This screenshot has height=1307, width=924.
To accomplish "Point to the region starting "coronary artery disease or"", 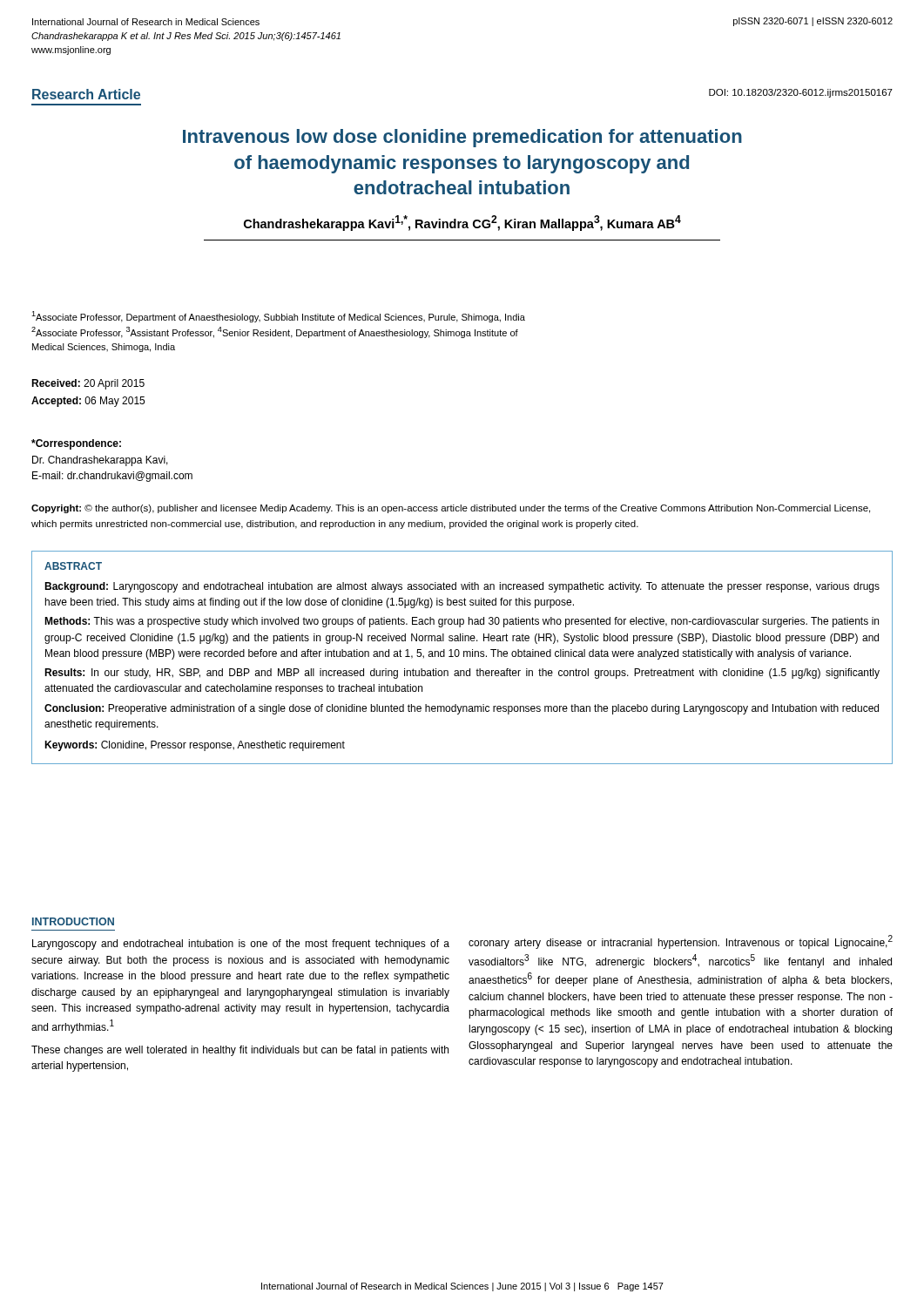I will pos(681,1001).
